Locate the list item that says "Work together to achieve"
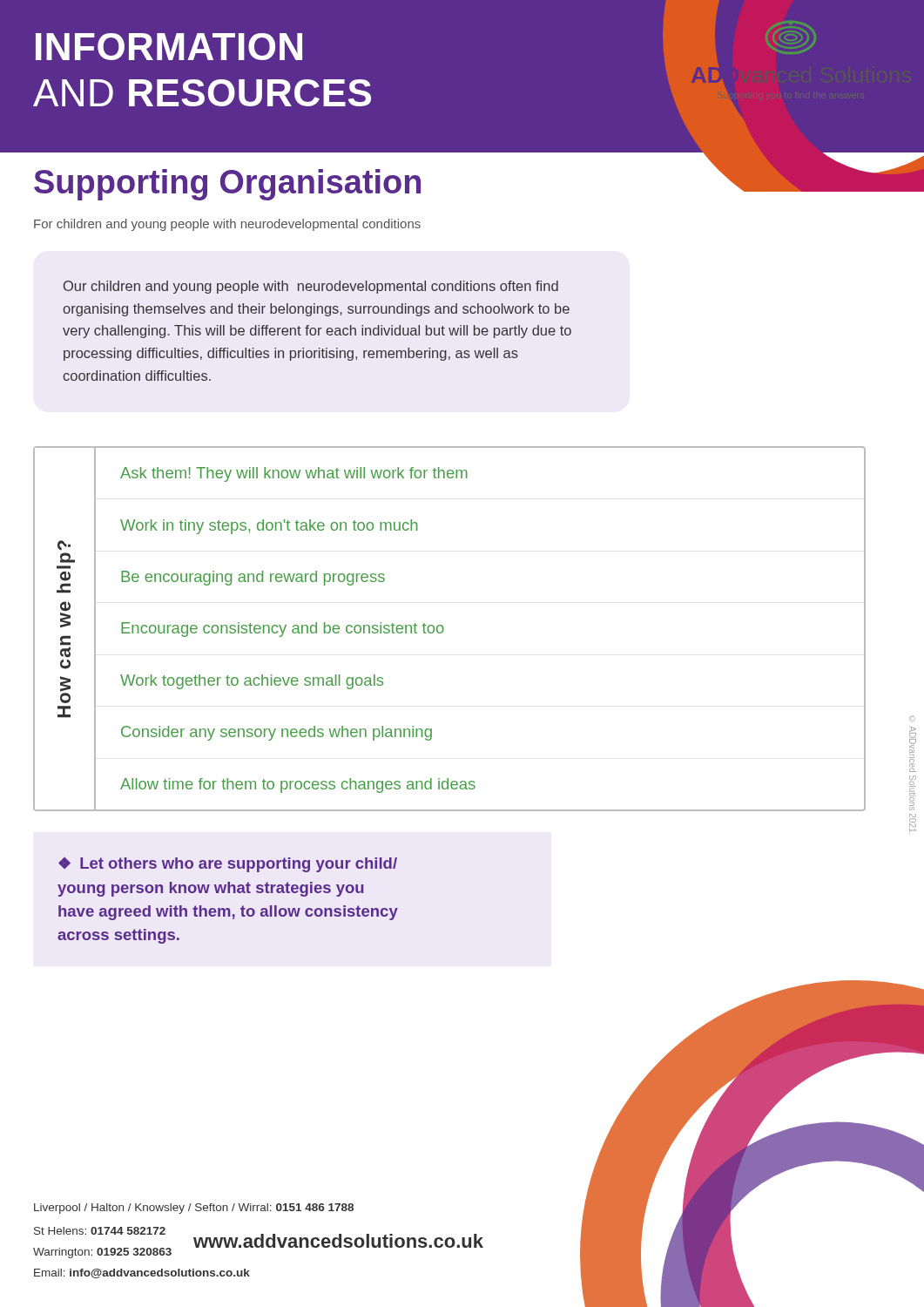Image resolution: width=924 pixels, height=1307 pixels. tap(252, 680)
